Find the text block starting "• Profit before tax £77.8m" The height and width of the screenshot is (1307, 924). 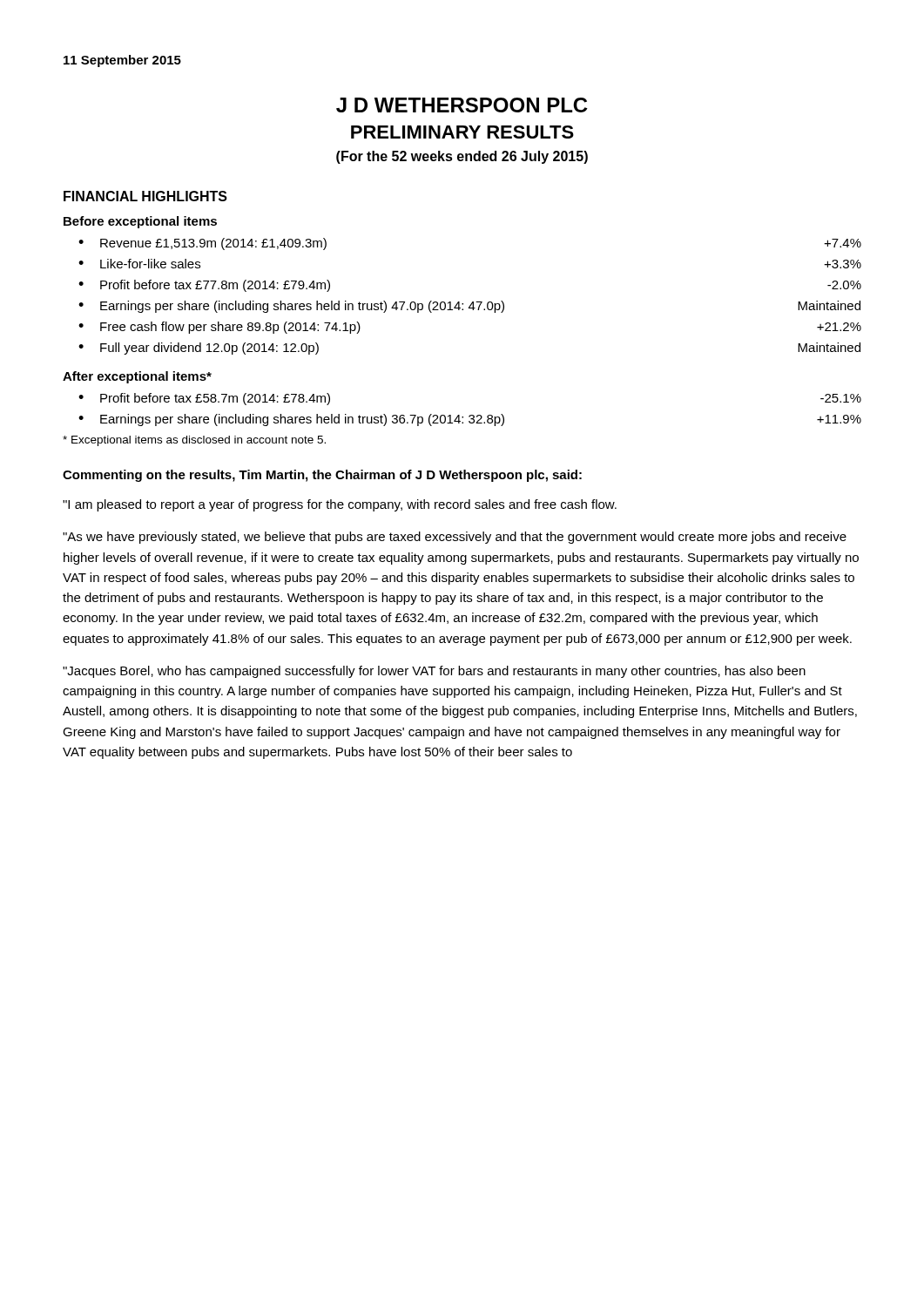pos(213,285)
